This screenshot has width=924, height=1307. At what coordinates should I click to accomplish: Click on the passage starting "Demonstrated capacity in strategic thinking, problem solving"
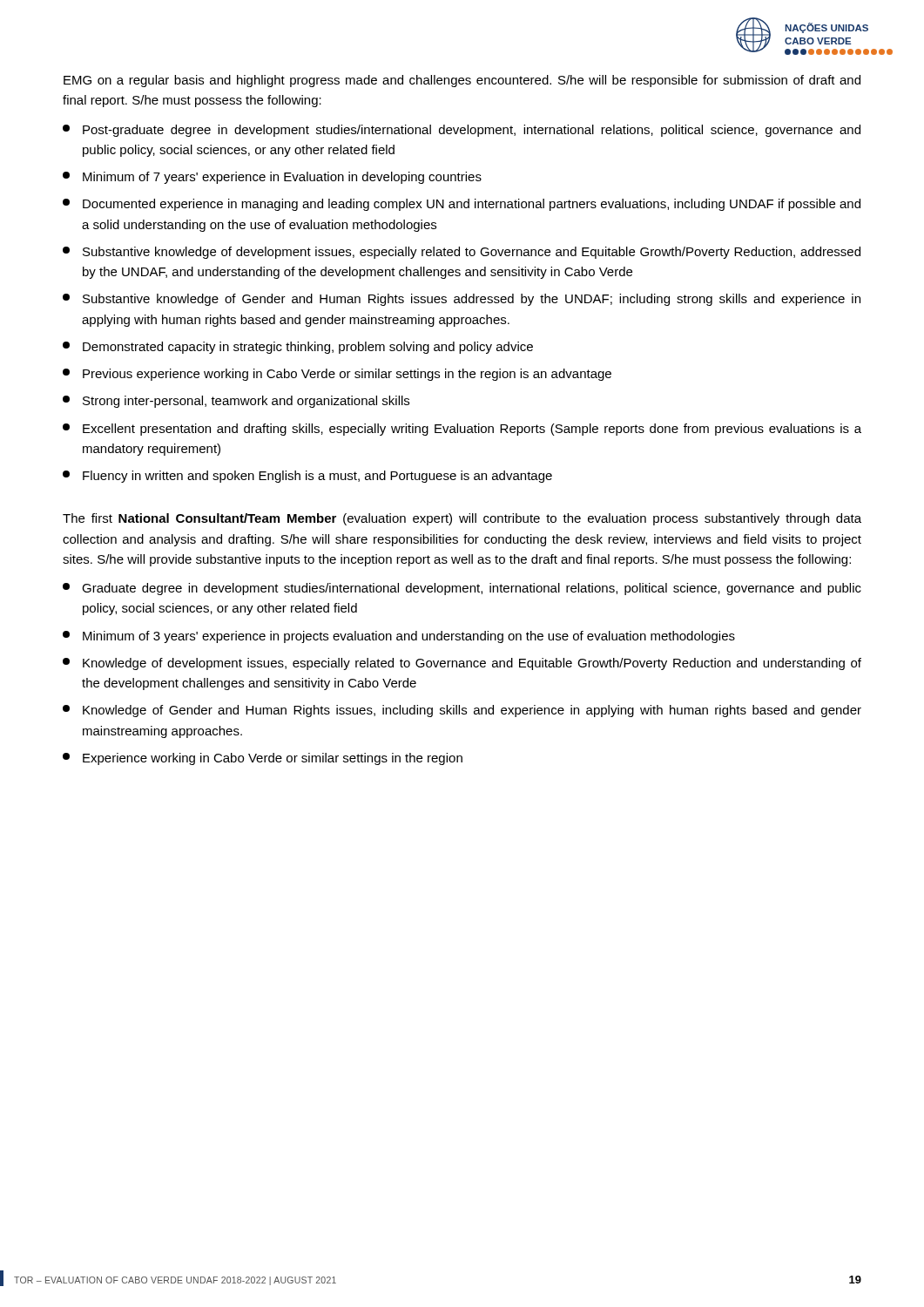[462, 346]
